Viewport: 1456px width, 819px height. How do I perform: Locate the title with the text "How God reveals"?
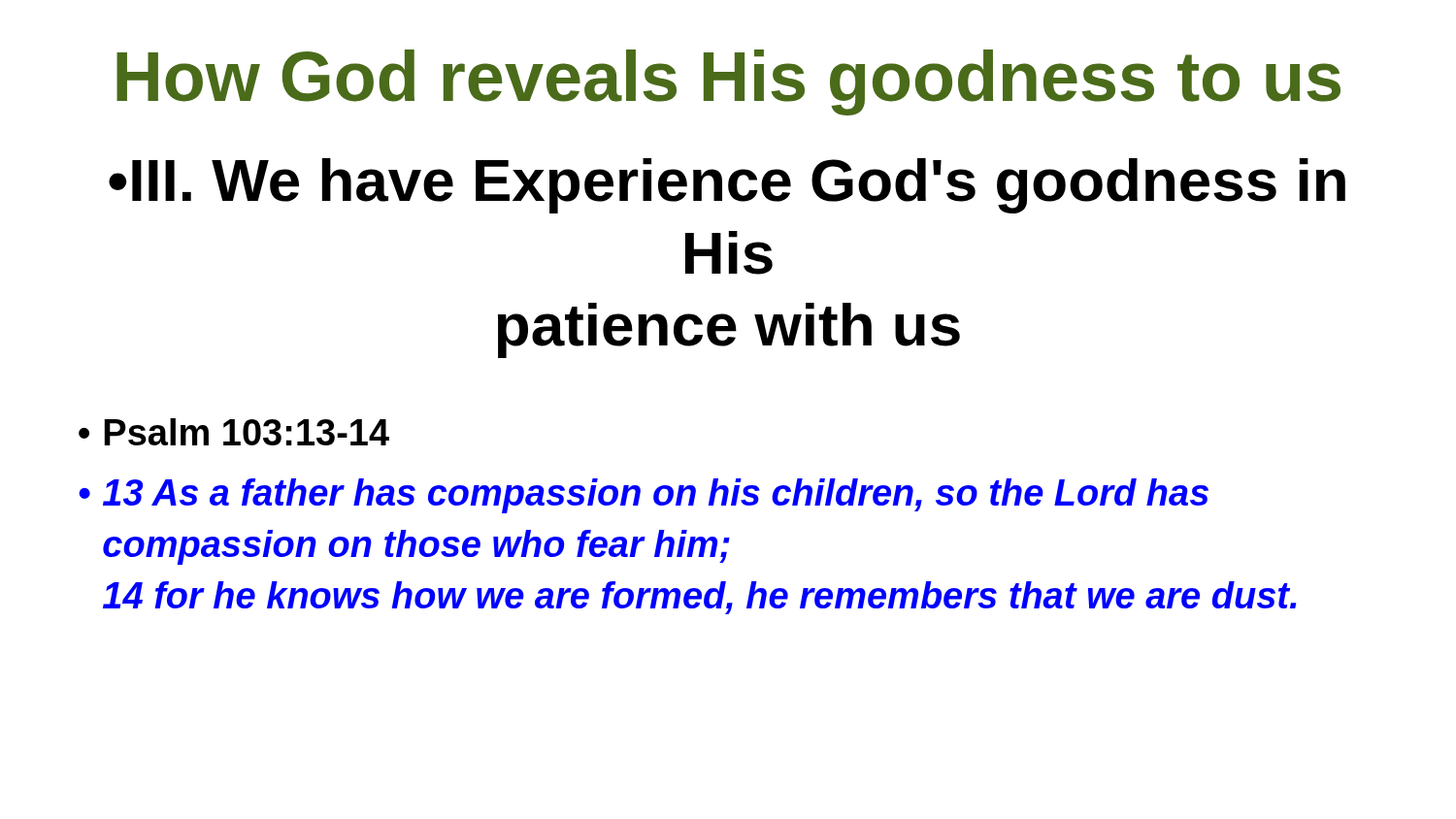(x=728, y=77)
